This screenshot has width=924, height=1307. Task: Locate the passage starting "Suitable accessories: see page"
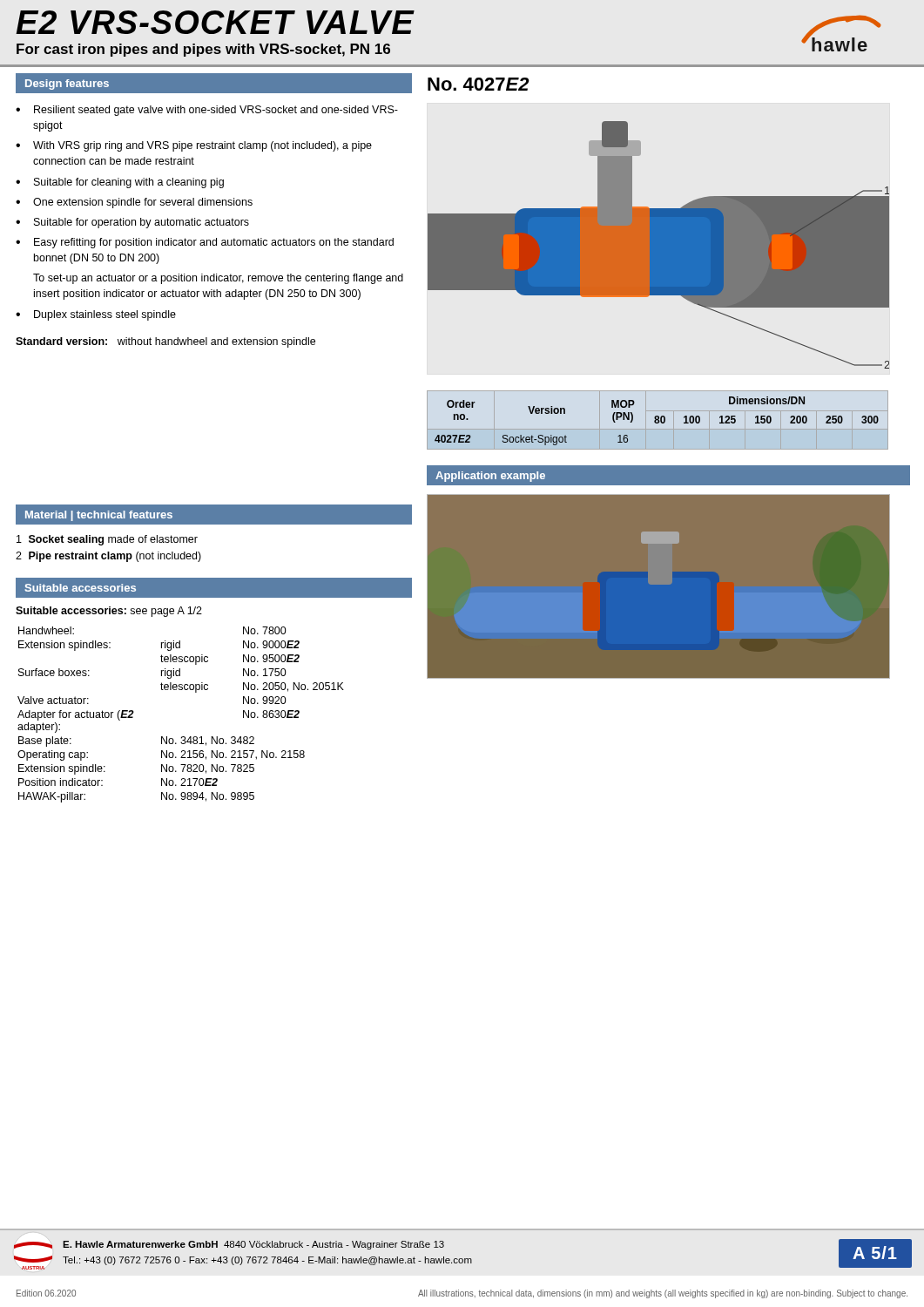pyautogui.click(x=109, y=610)
